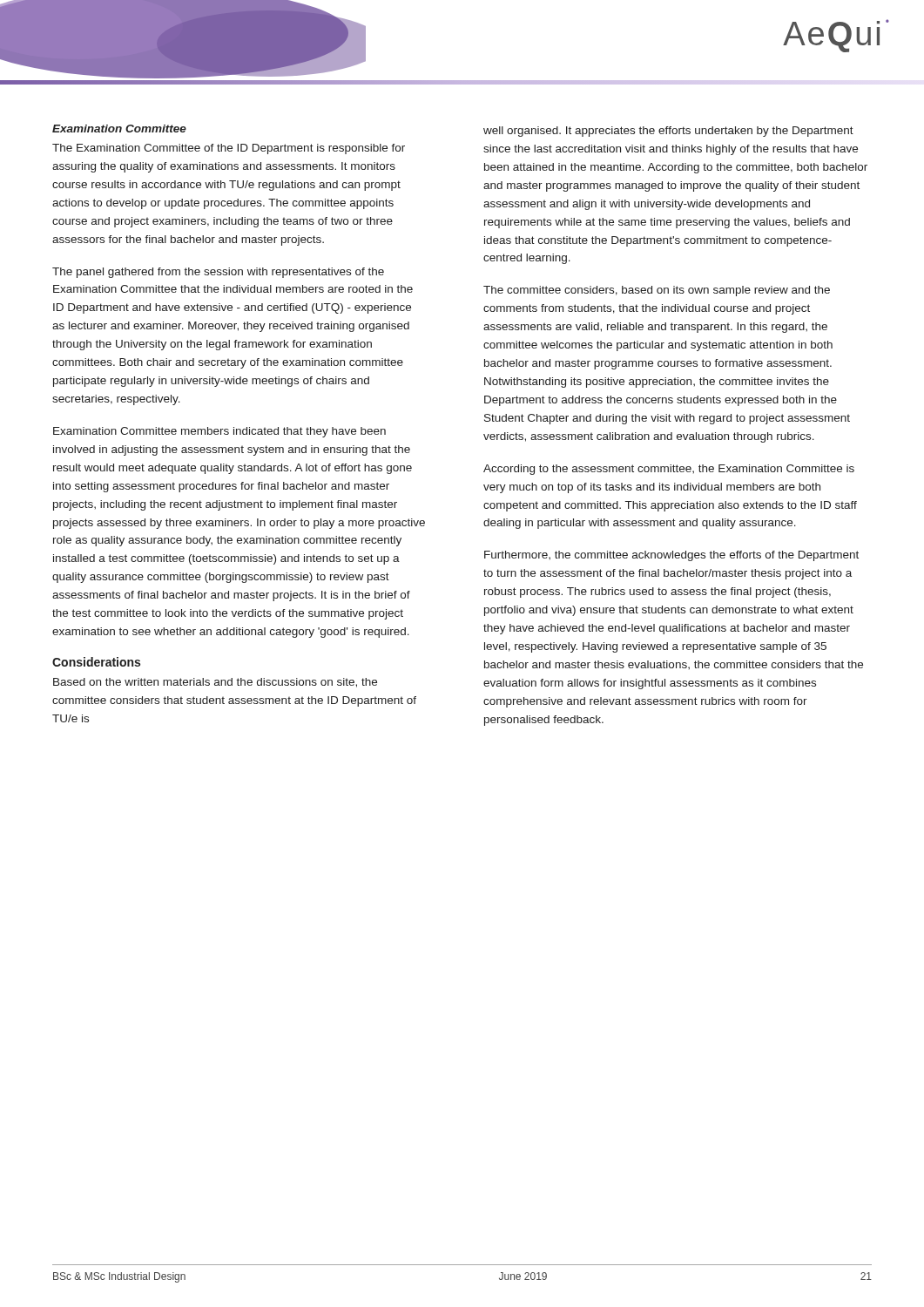Select the text block with the text "well organised. It appreciates the"
This screenshot has width=924, height=1307.
click(675, 194)
